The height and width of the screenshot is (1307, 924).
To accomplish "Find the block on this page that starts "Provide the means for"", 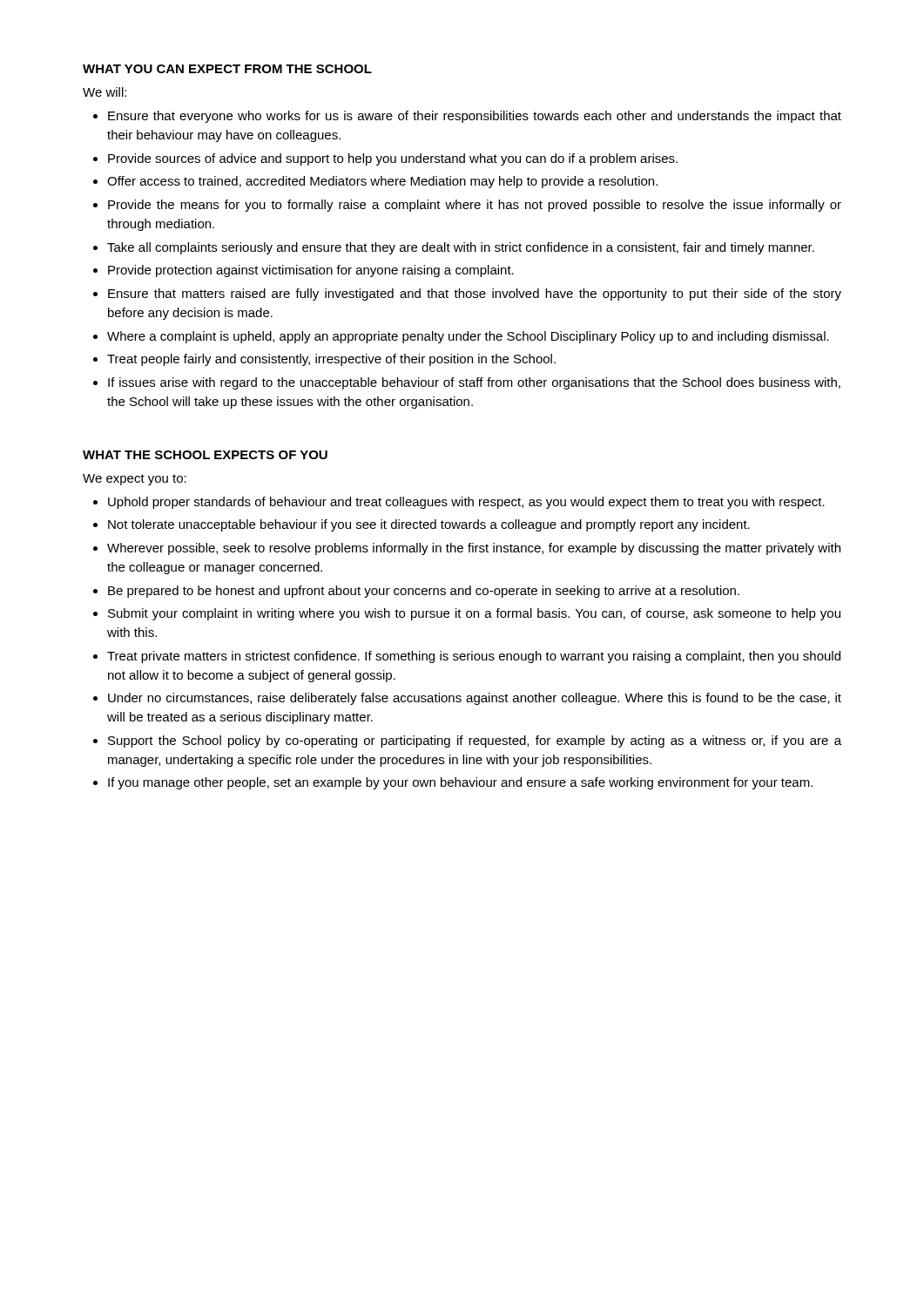I will 462,214.
